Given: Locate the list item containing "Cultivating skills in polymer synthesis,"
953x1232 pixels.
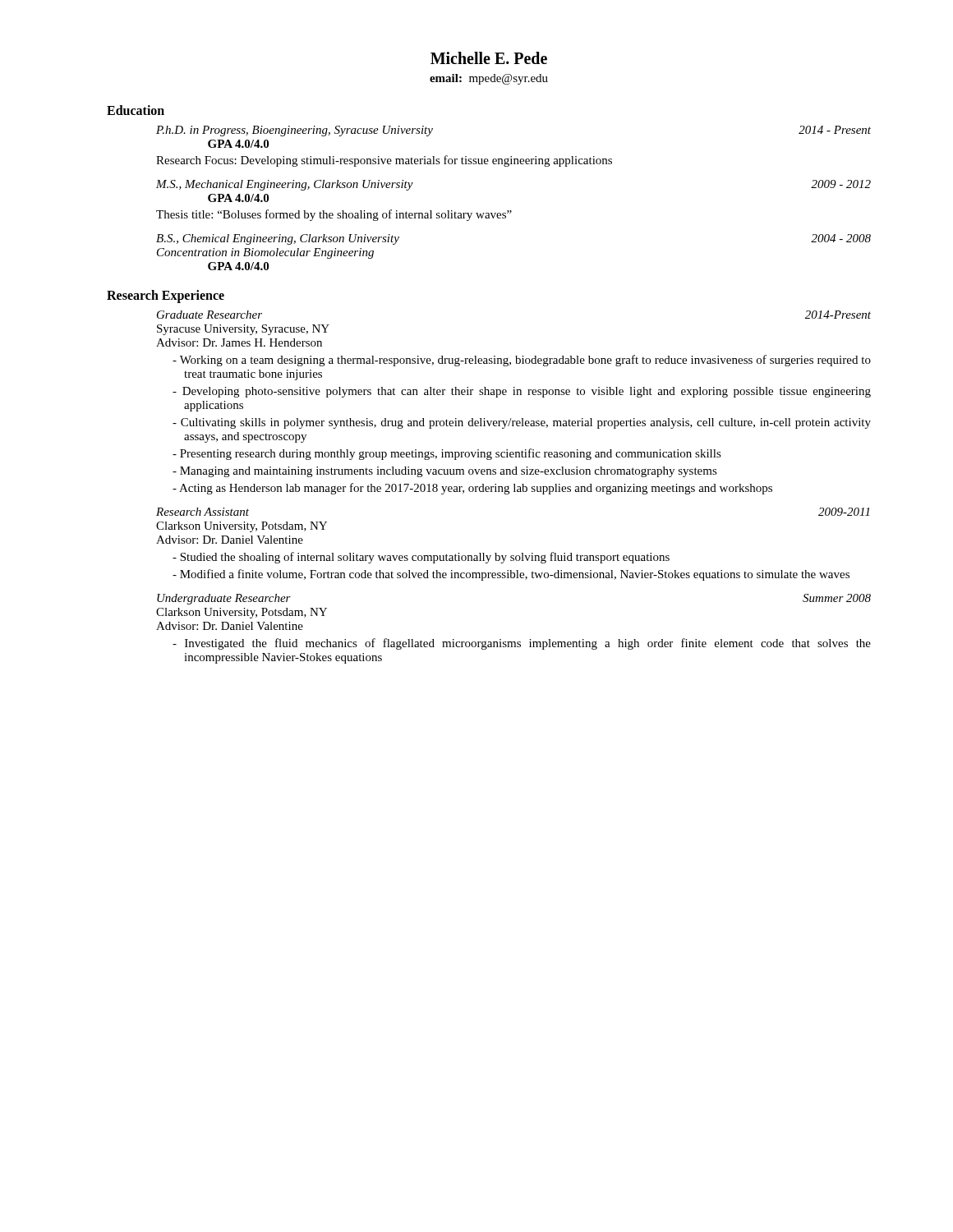Looking at the screenshot, I should pos(527,429).
